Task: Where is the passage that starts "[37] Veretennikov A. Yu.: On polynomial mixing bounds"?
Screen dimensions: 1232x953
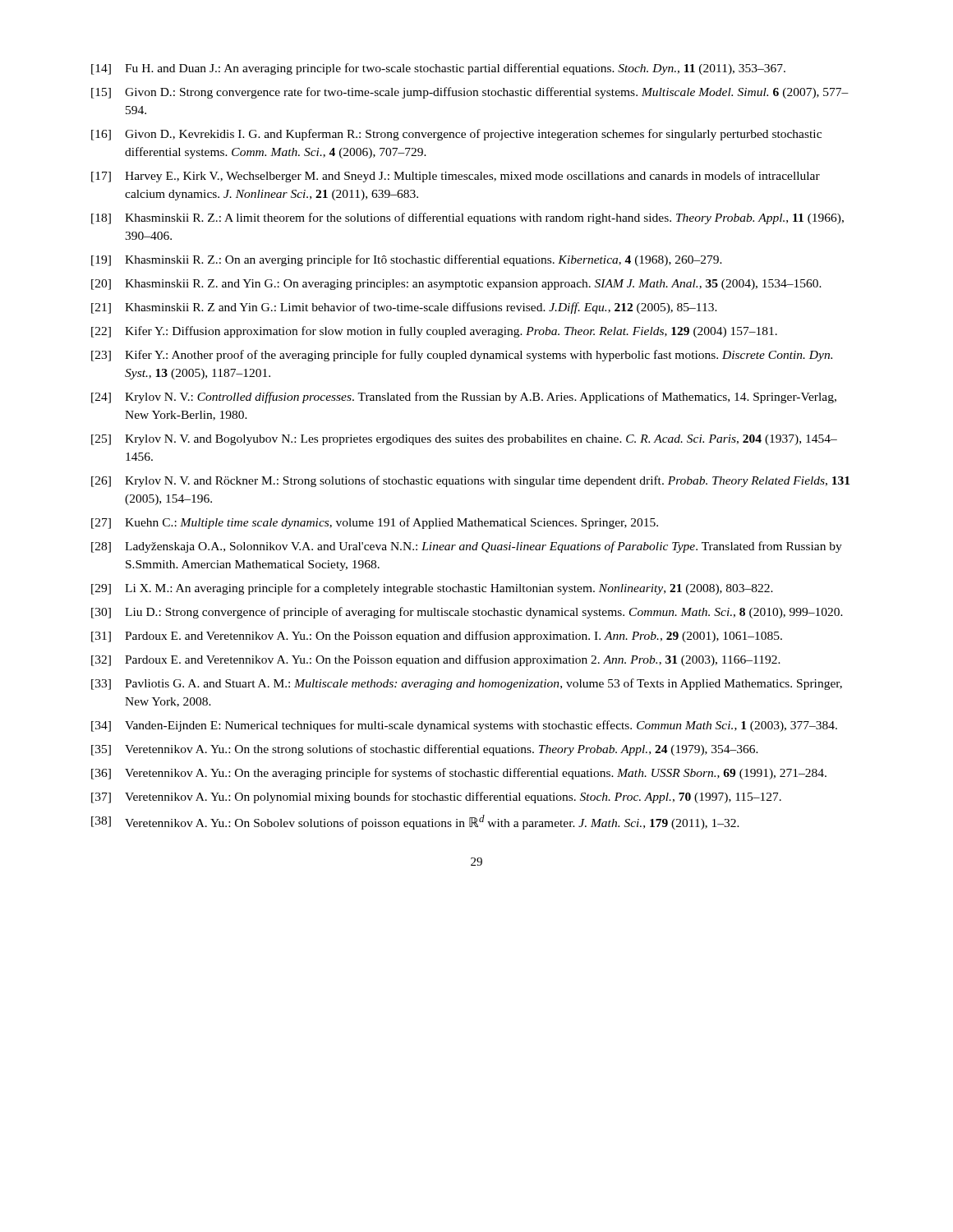Action: tap(476, 797)
